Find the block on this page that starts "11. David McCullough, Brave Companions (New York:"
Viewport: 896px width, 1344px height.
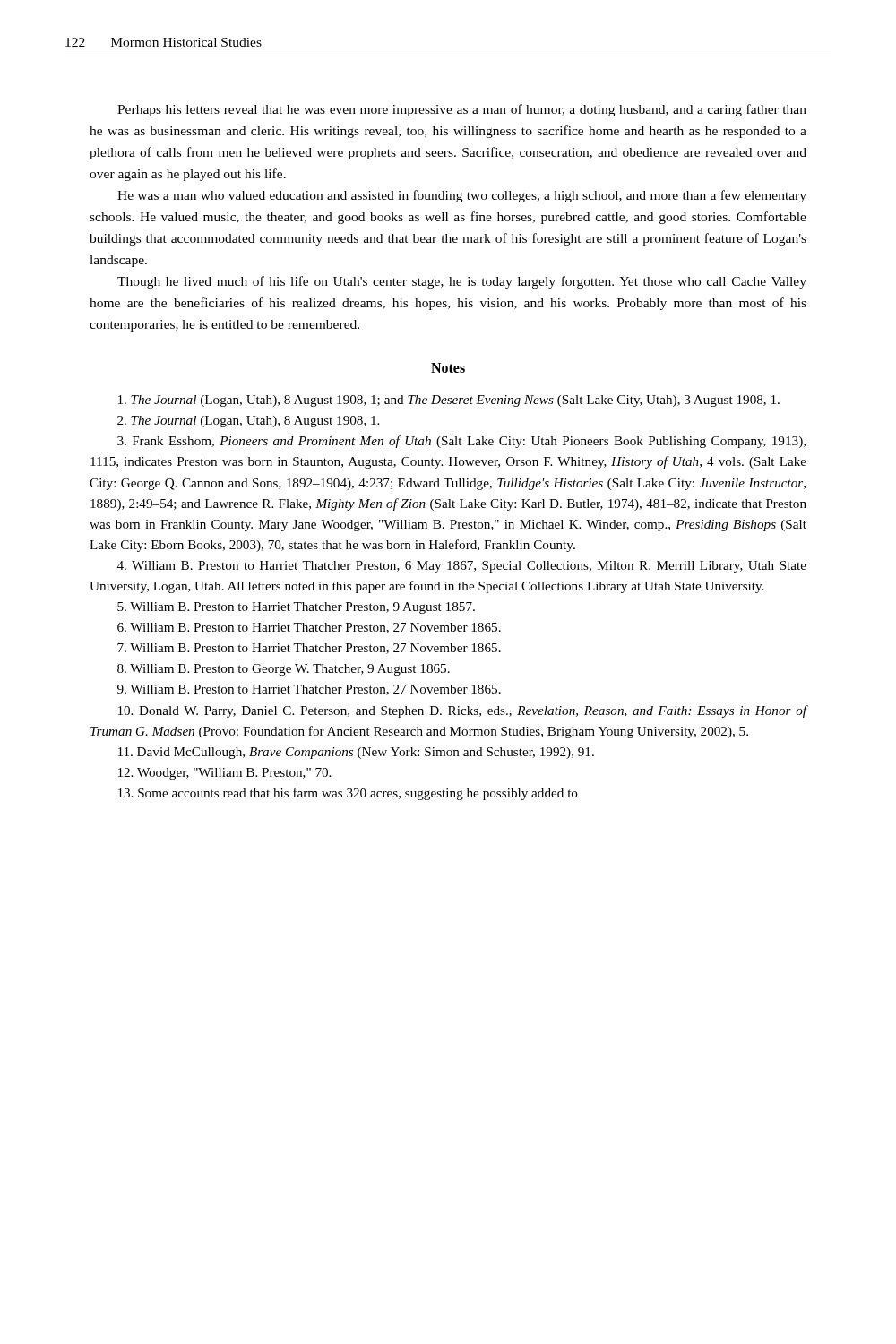[356, 751]
